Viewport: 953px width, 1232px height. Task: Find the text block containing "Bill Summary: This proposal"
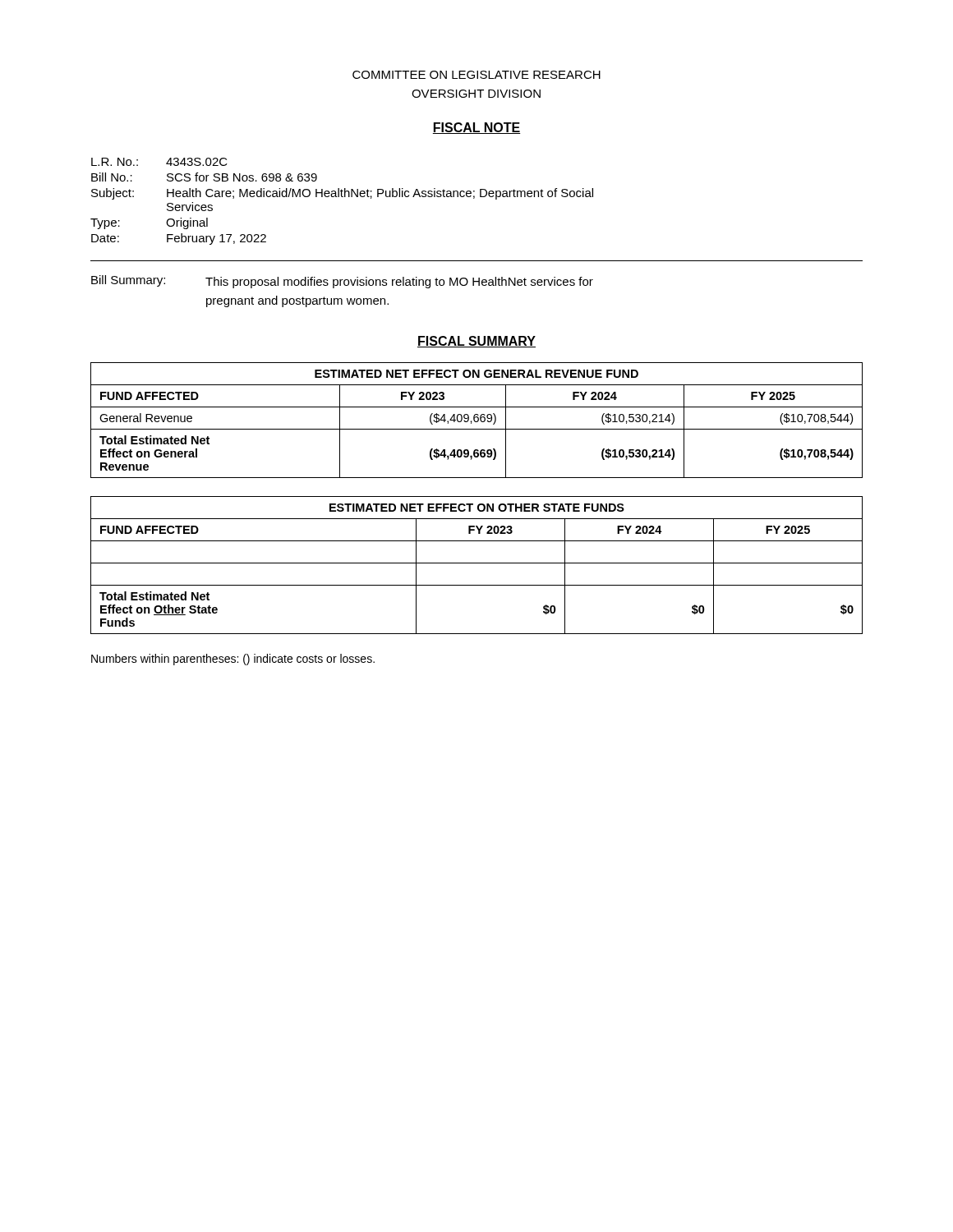(x=342, y=291)
